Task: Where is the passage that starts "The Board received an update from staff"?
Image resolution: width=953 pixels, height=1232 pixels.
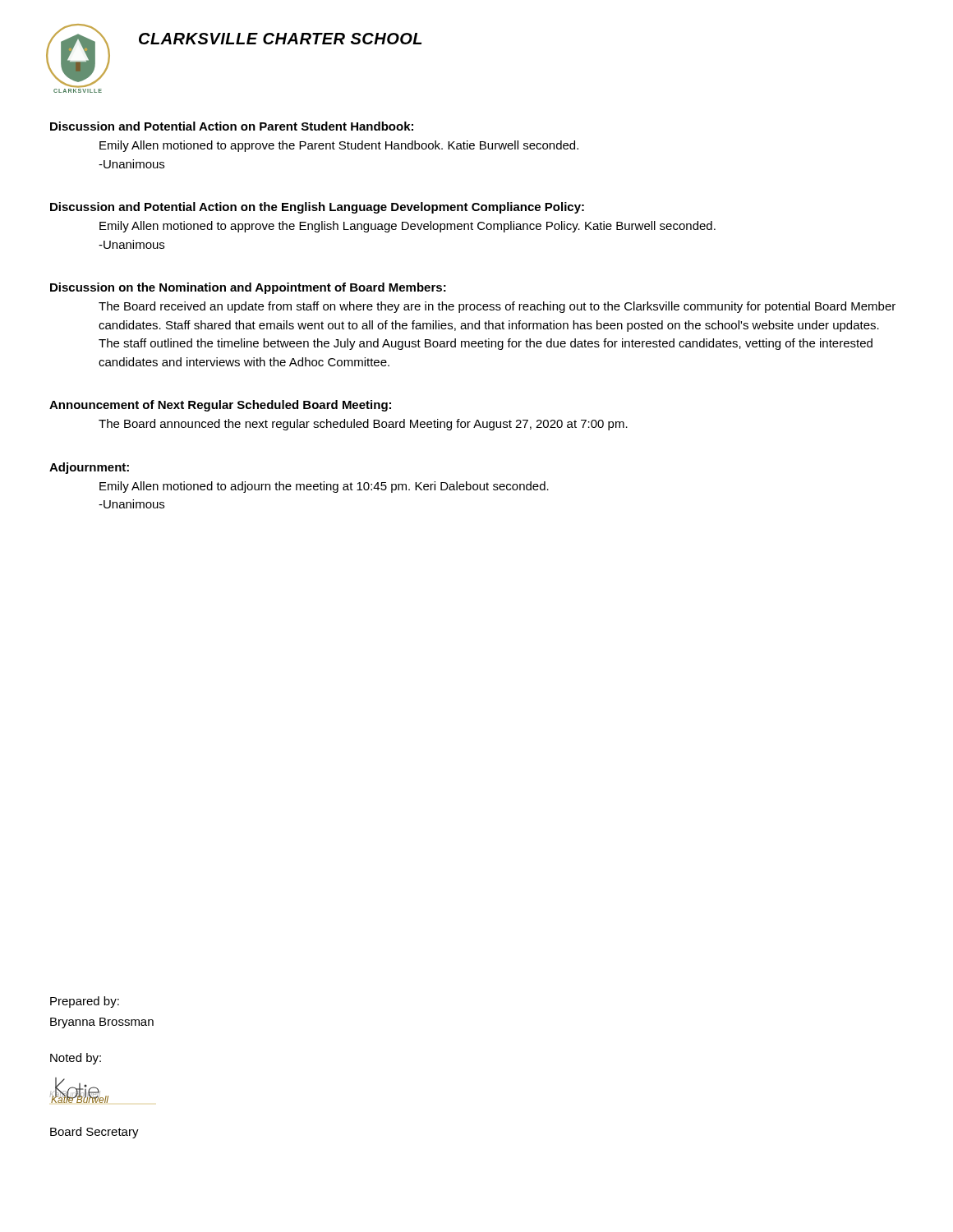Action: 497,334
